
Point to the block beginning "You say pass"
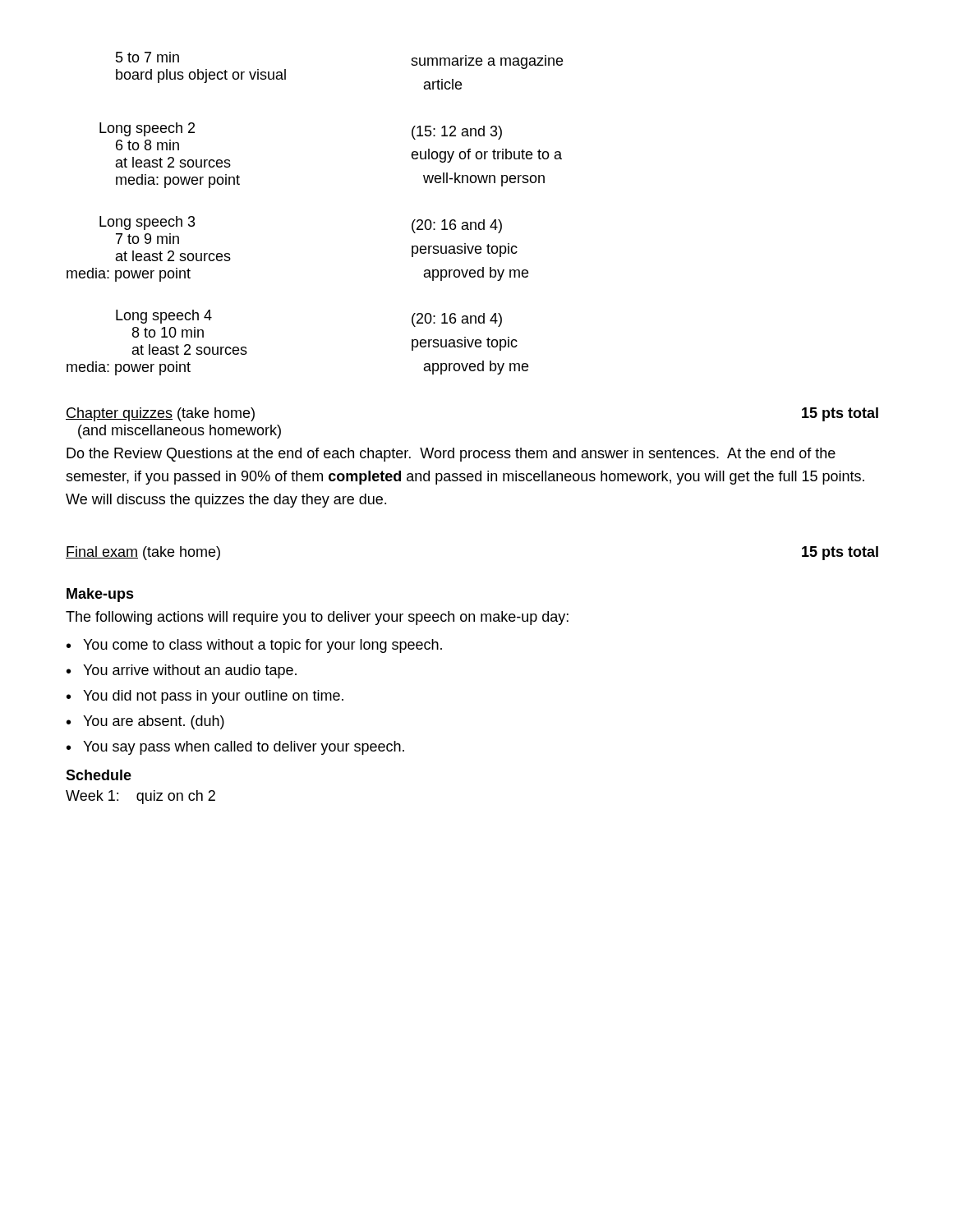click(x=244, y=747)
